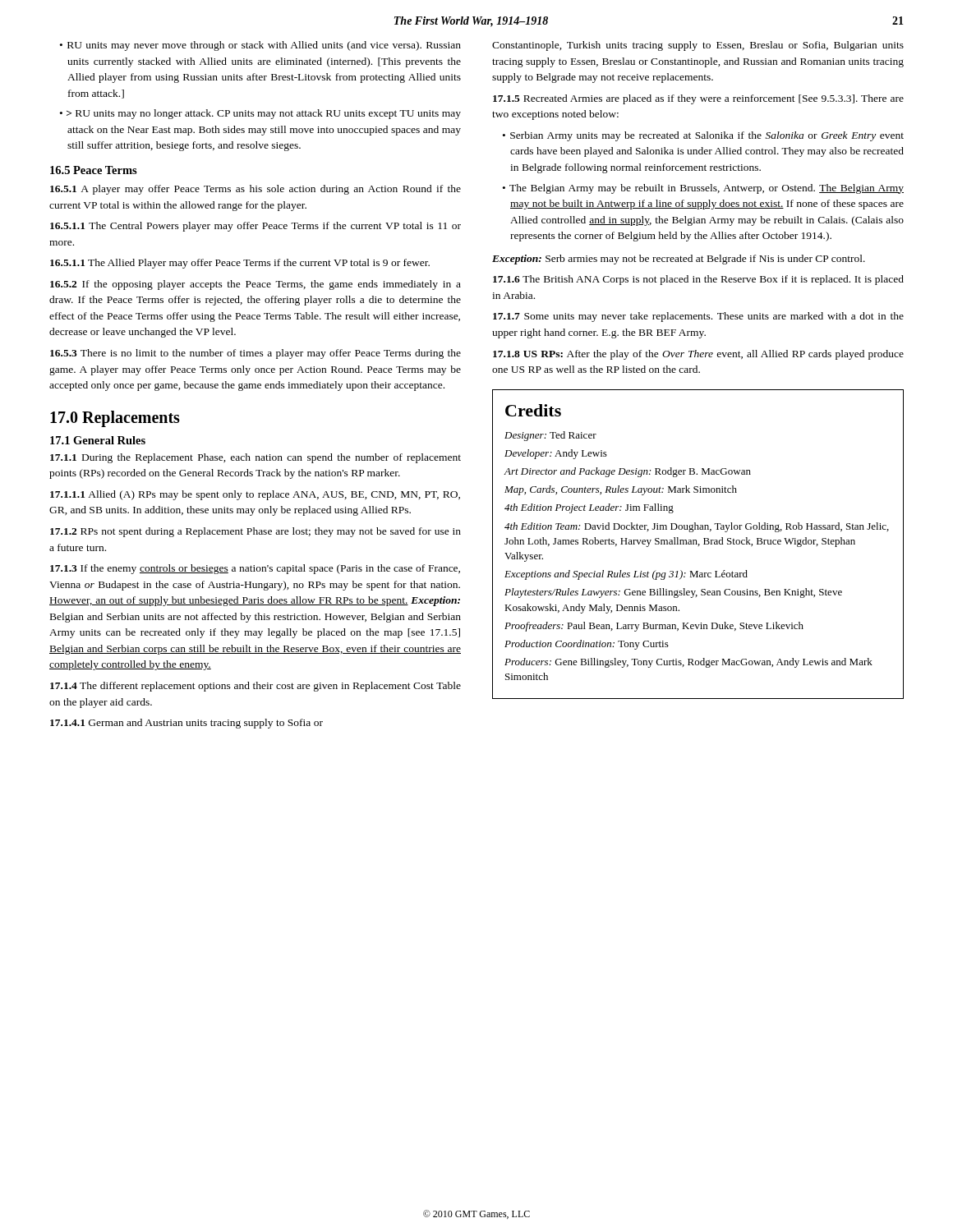Screen dimensions: 1232x953
Task: Click on the text starting "5.2 If the opposing player"
Action: click(x=255, y=308)
